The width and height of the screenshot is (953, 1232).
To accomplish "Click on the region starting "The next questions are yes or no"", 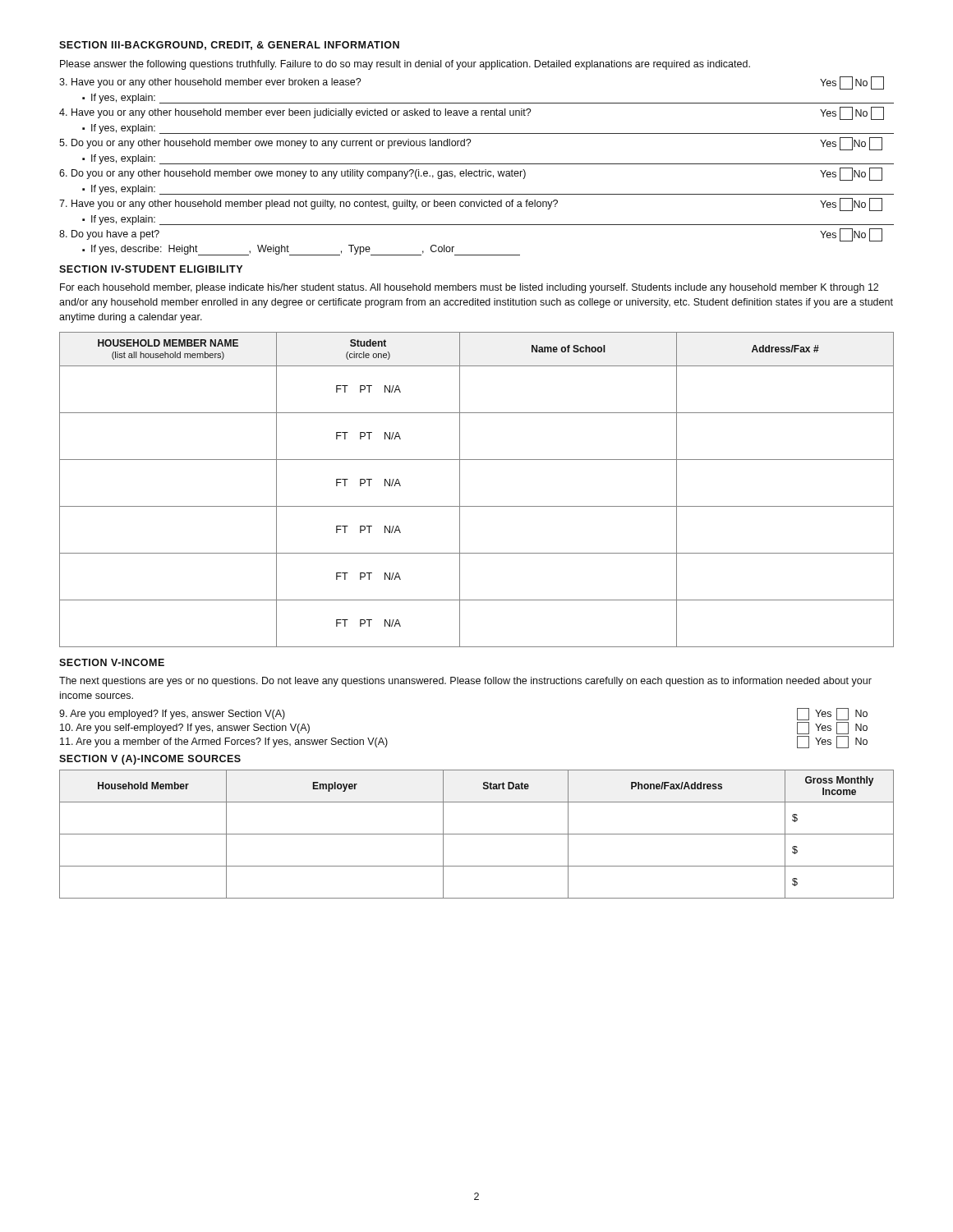I will point(465,688).
